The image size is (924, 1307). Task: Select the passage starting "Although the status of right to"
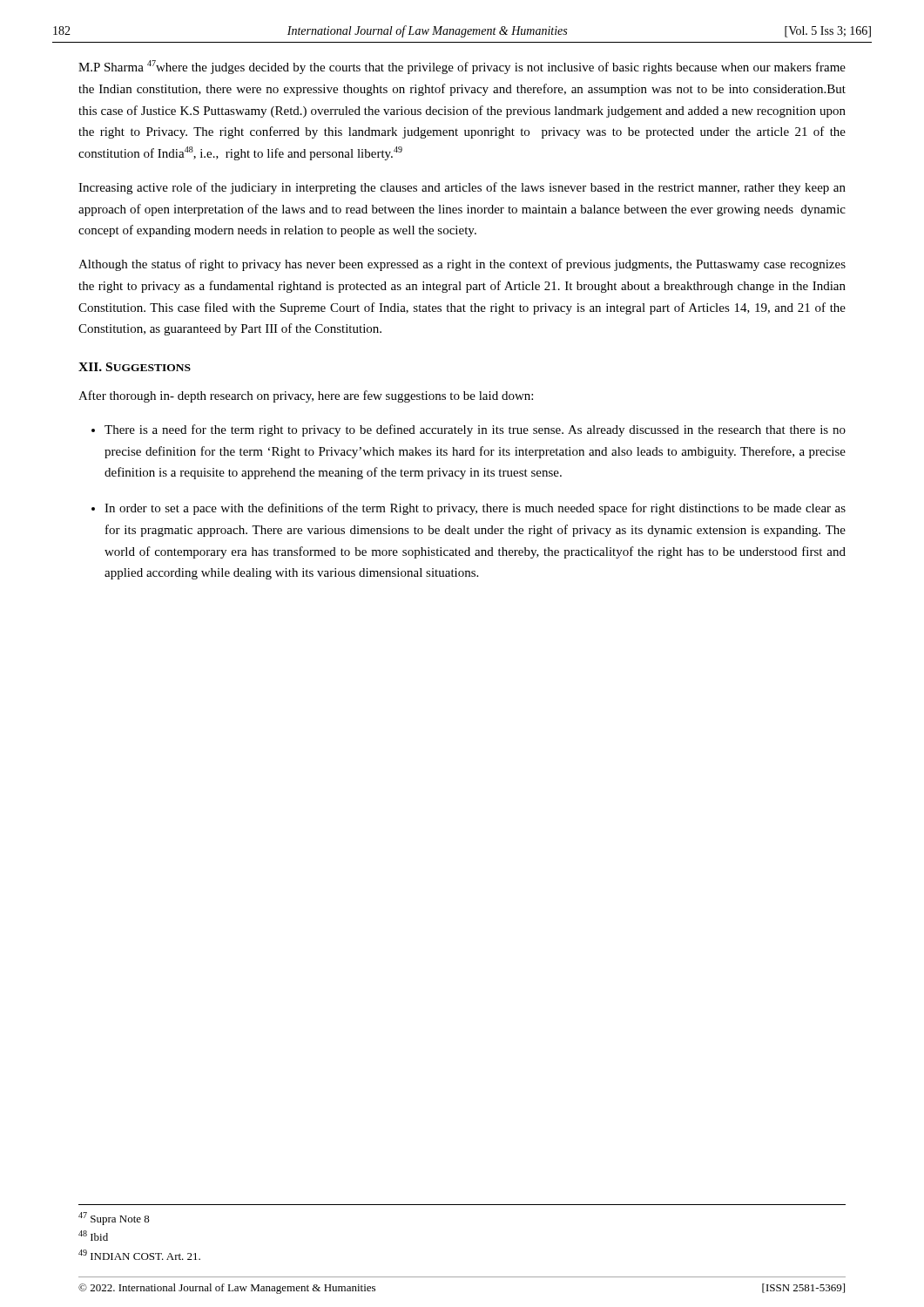(x=462, y=296)
